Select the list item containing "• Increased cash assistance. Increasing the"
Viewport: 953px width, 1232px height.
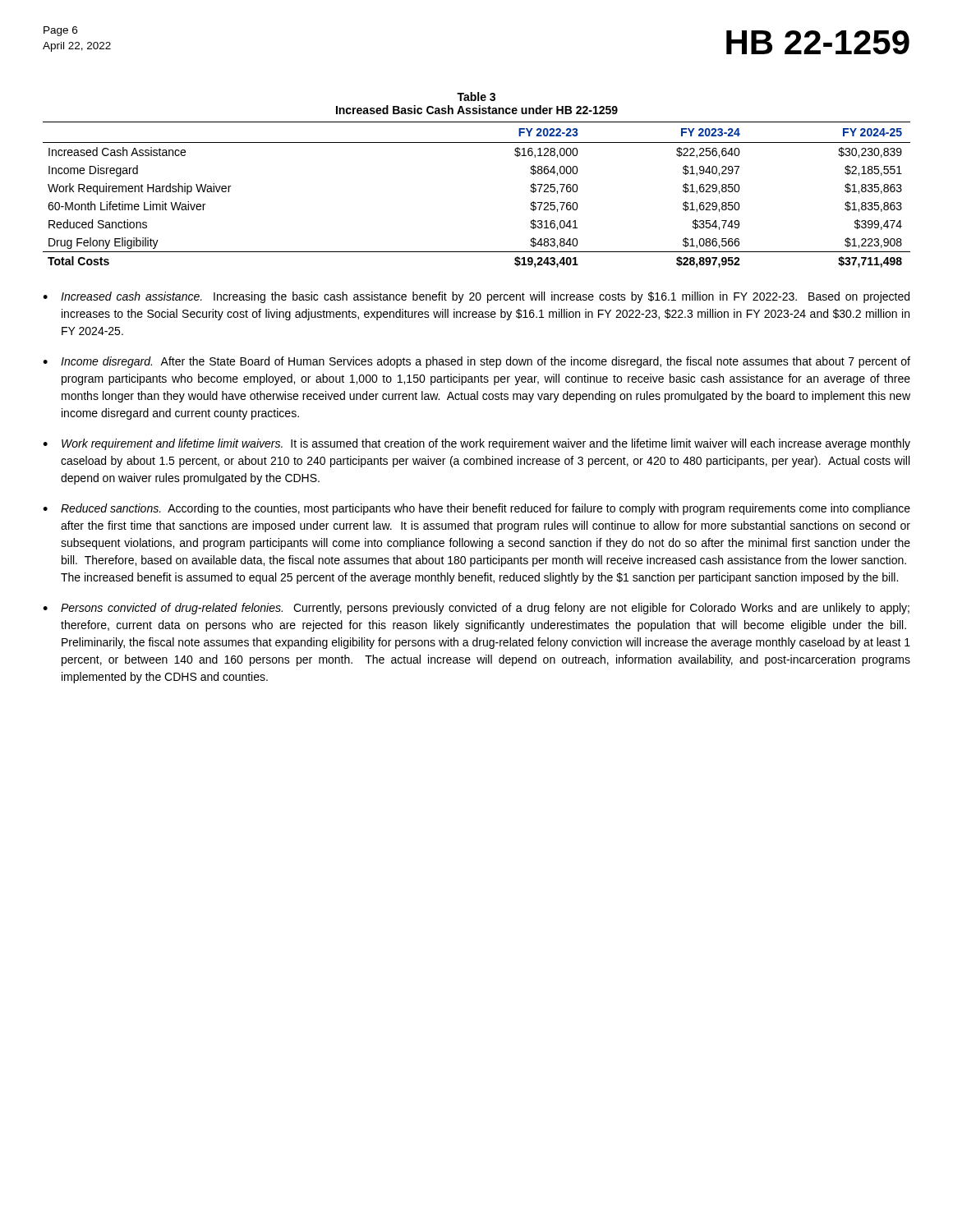click(476, 314)
